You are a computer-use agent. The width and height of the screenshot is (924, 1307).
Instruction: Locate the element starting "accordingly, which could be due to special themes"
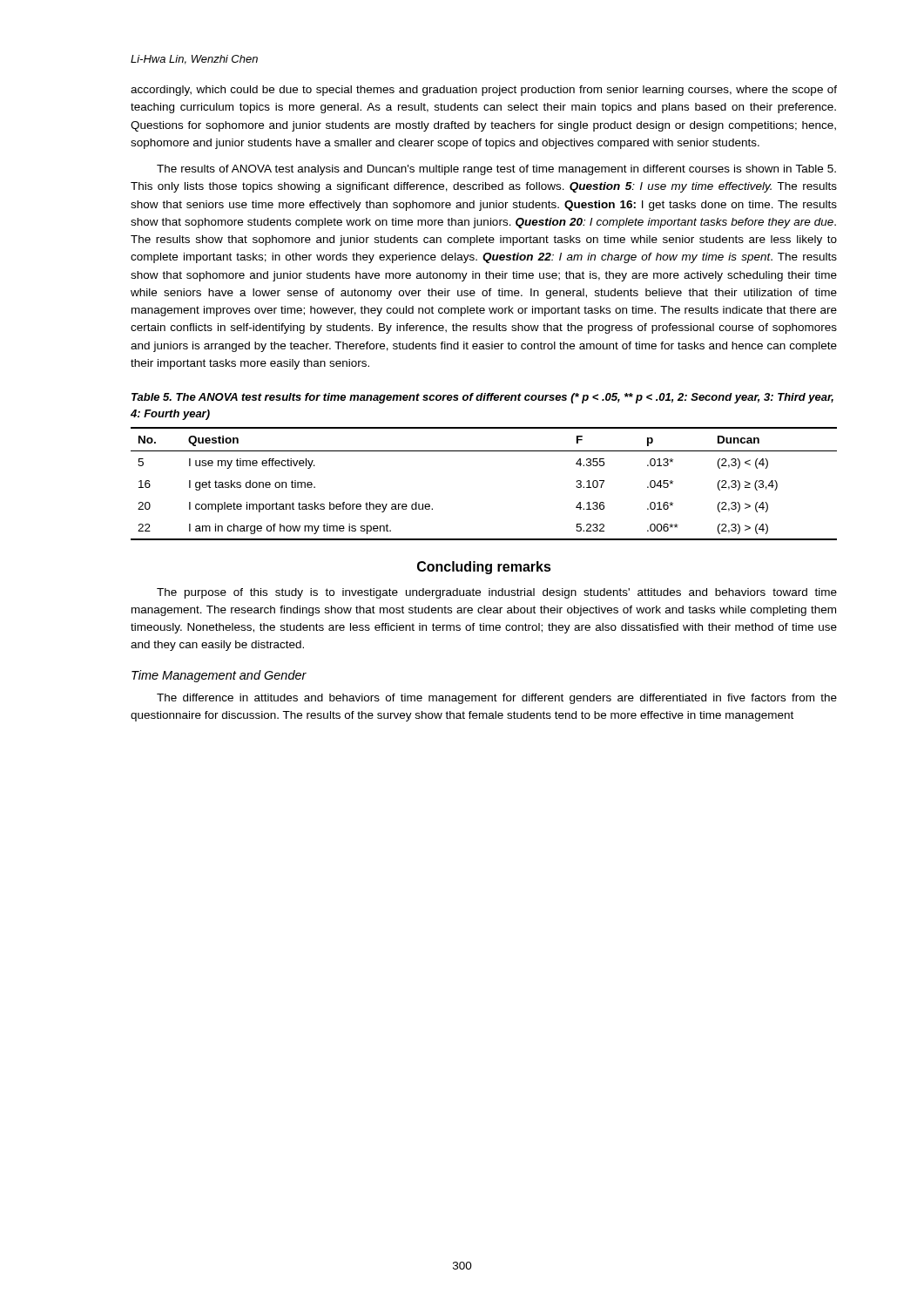coord(484,116)
